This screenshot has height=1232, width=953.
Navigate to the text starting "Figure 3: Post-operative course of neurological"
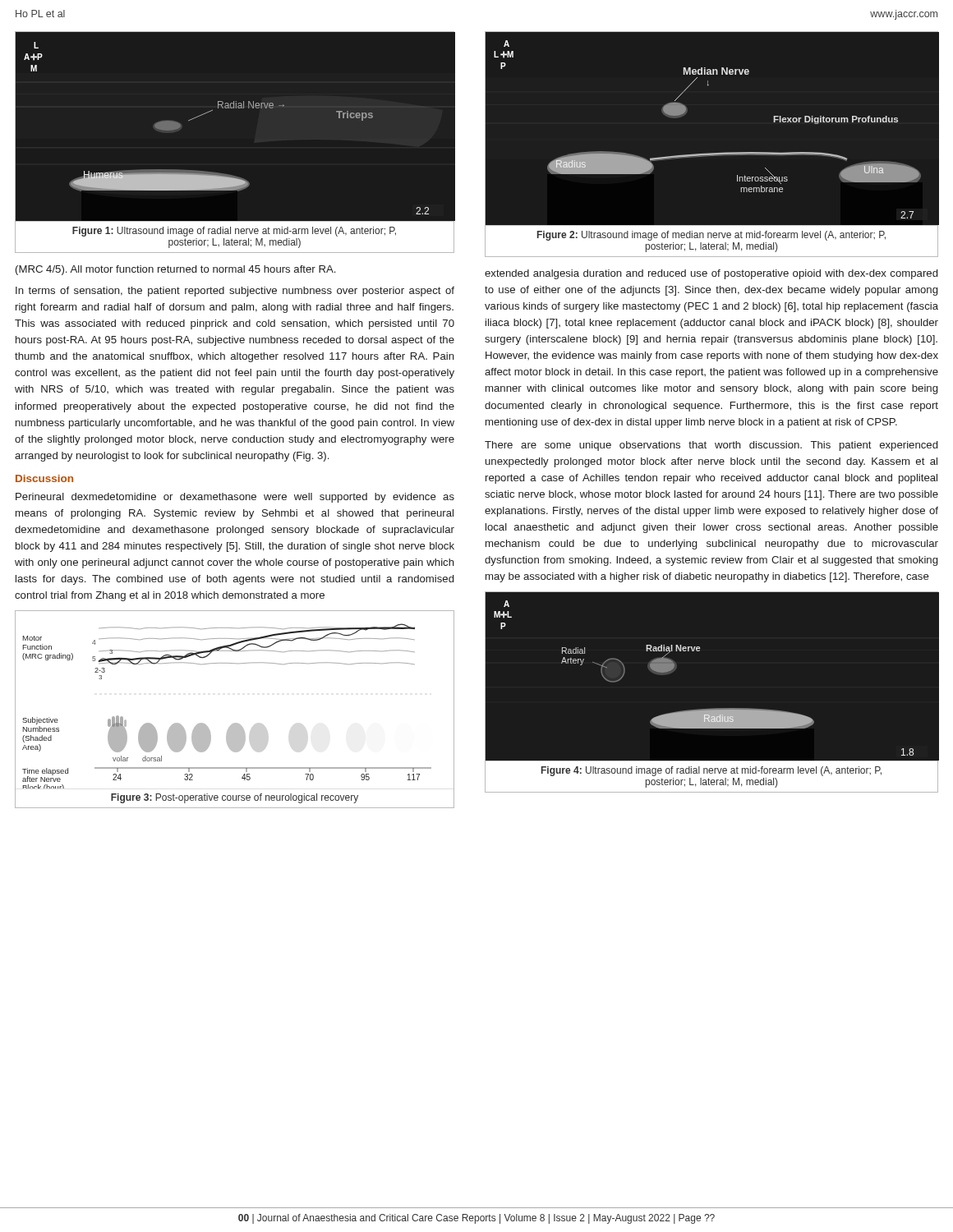pyautogui.click(x=235, y=798)
